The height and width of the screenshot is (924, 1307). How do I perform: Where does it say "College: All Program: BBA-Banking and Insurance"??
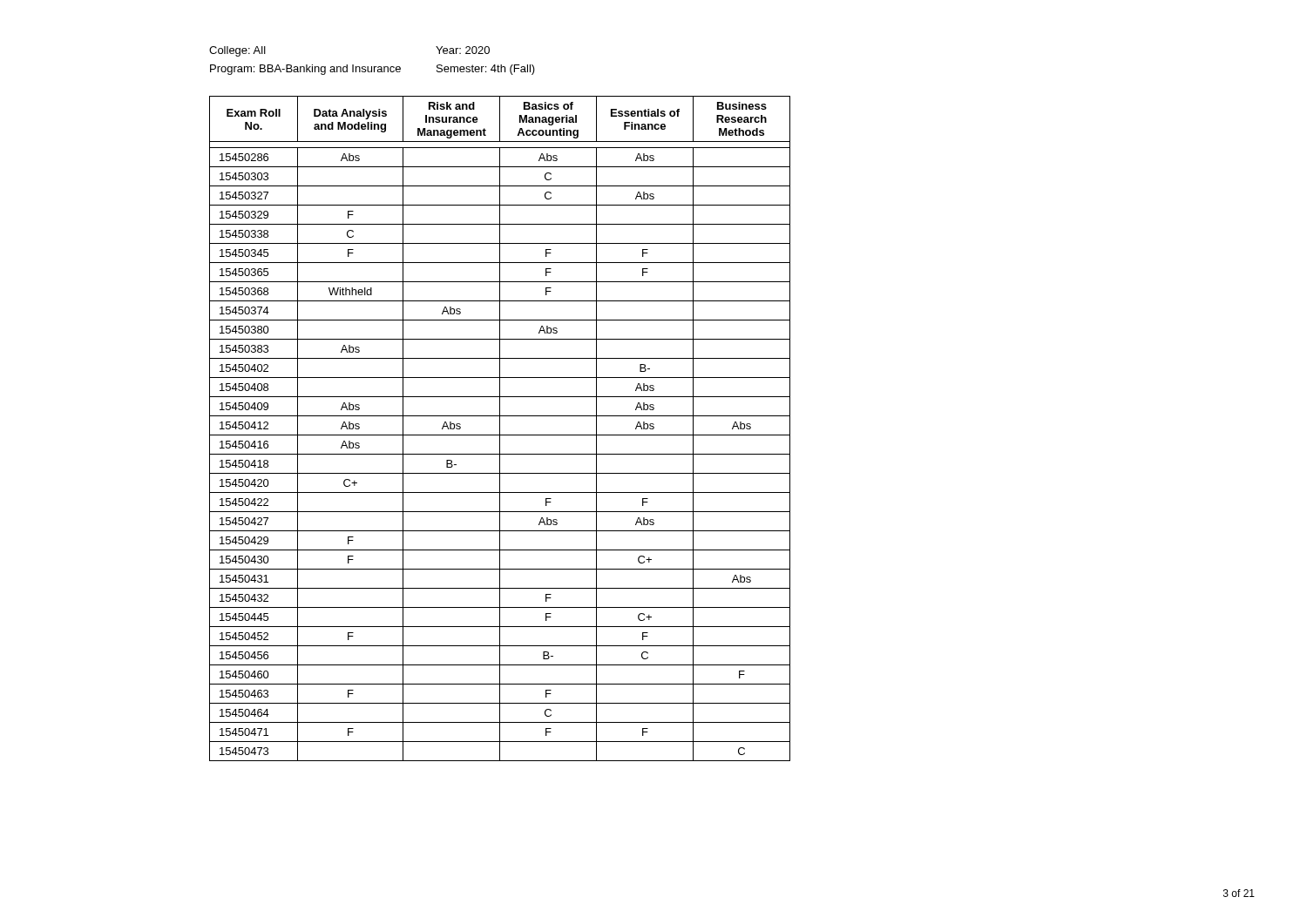305,59
